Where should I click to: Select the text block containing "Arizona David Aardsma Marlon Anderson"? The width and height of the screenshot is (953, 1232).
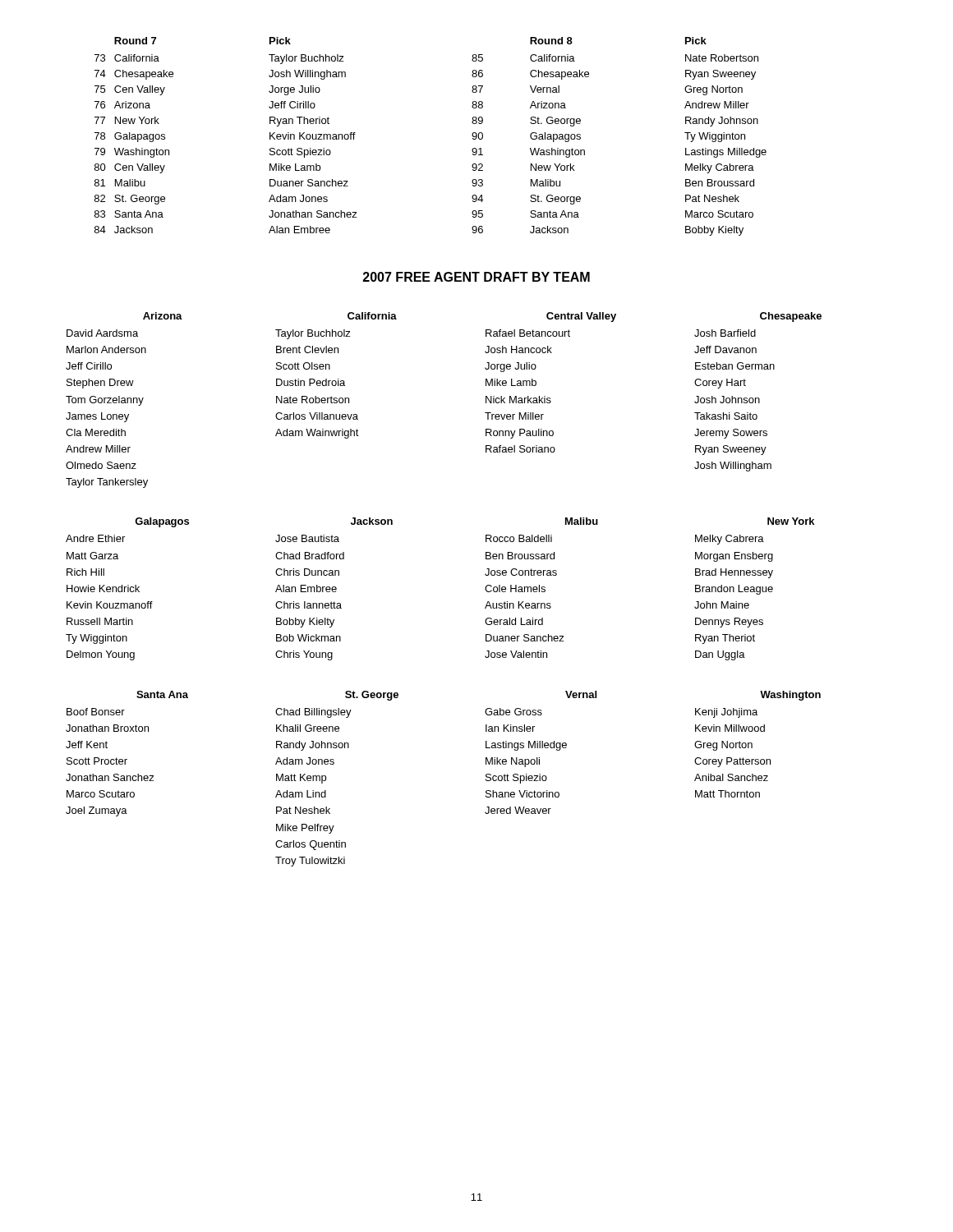pos(163,316)
